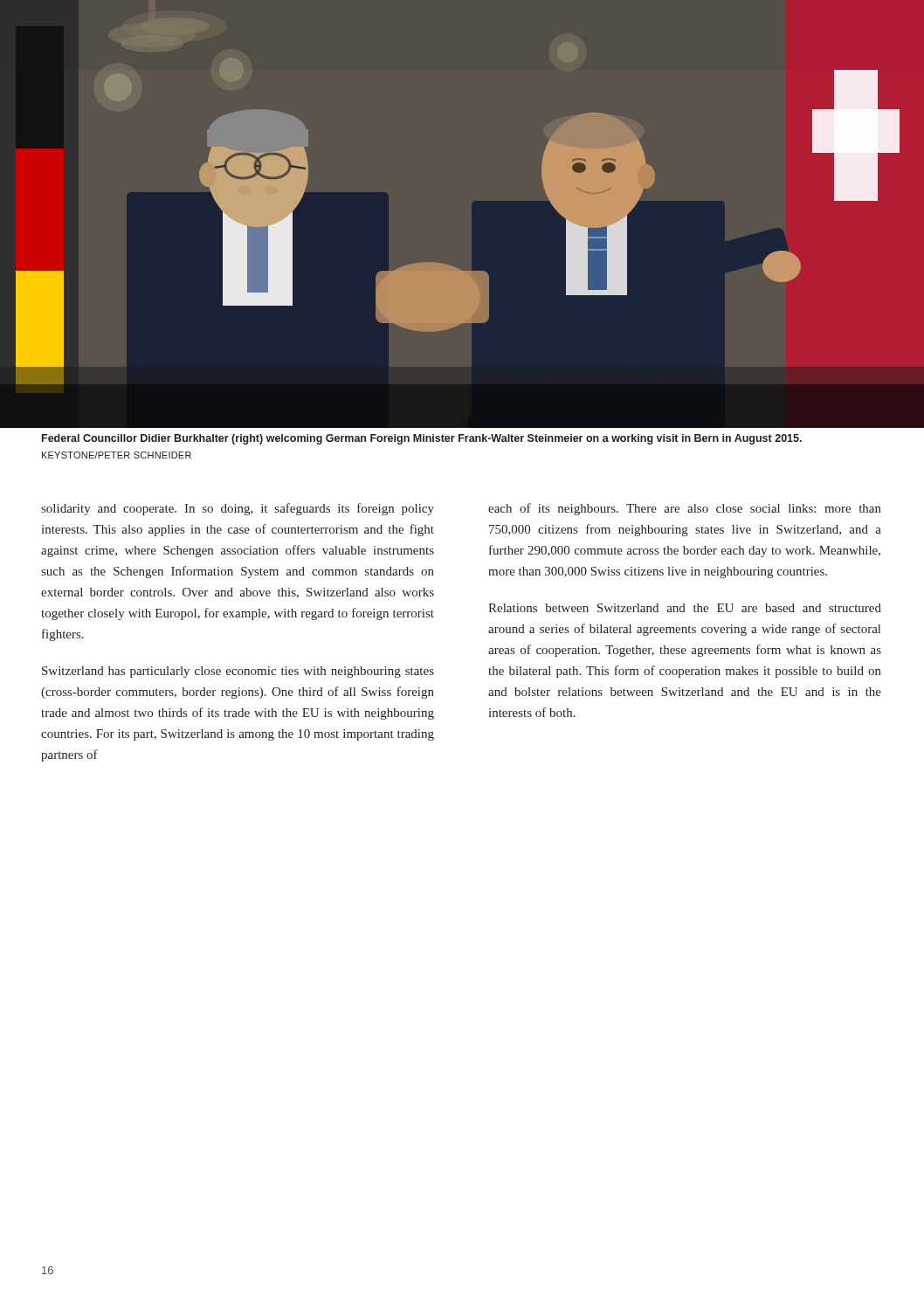Image resolution: width=924 pixels, height=1310 pixels.
Task: Find the block on this page that starts "solidarity and cooperate. In so"
Action: click(x=238, y=509)
